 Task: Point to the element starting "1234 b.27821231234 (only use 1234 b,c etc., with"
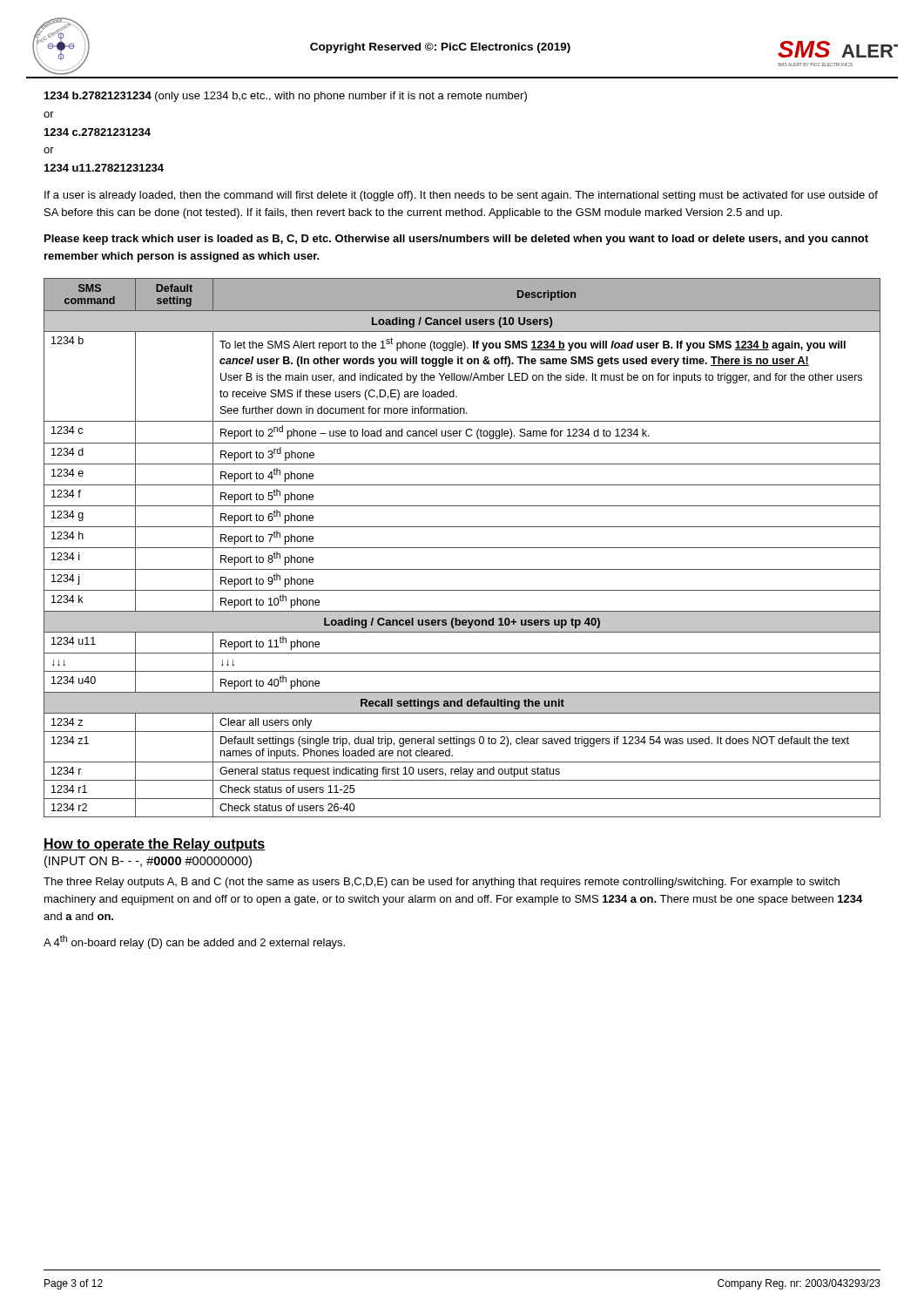point(286,97)
